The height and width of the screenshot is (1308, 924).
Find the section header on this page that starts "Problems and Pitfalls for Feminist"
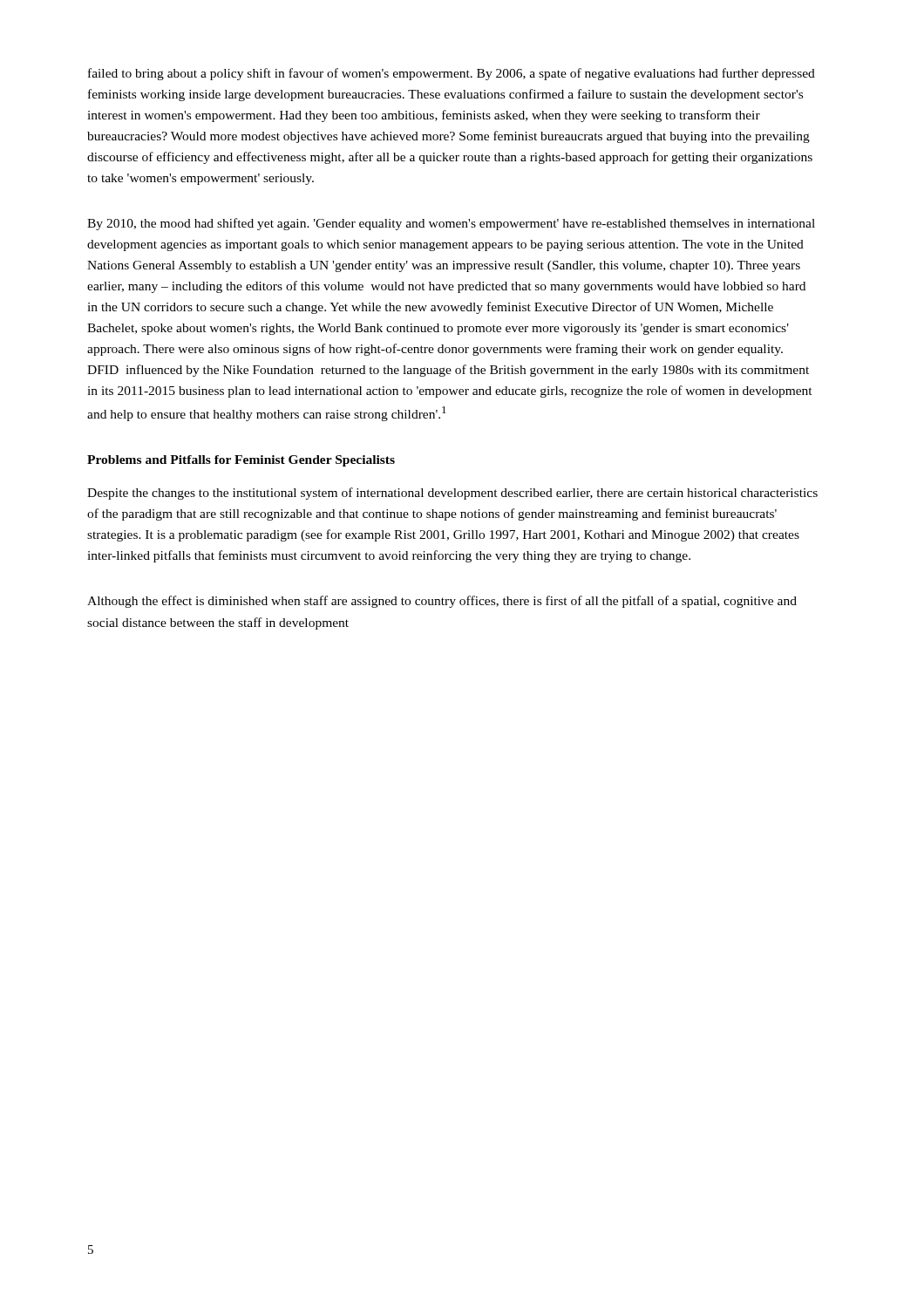(x=241, y=459)
